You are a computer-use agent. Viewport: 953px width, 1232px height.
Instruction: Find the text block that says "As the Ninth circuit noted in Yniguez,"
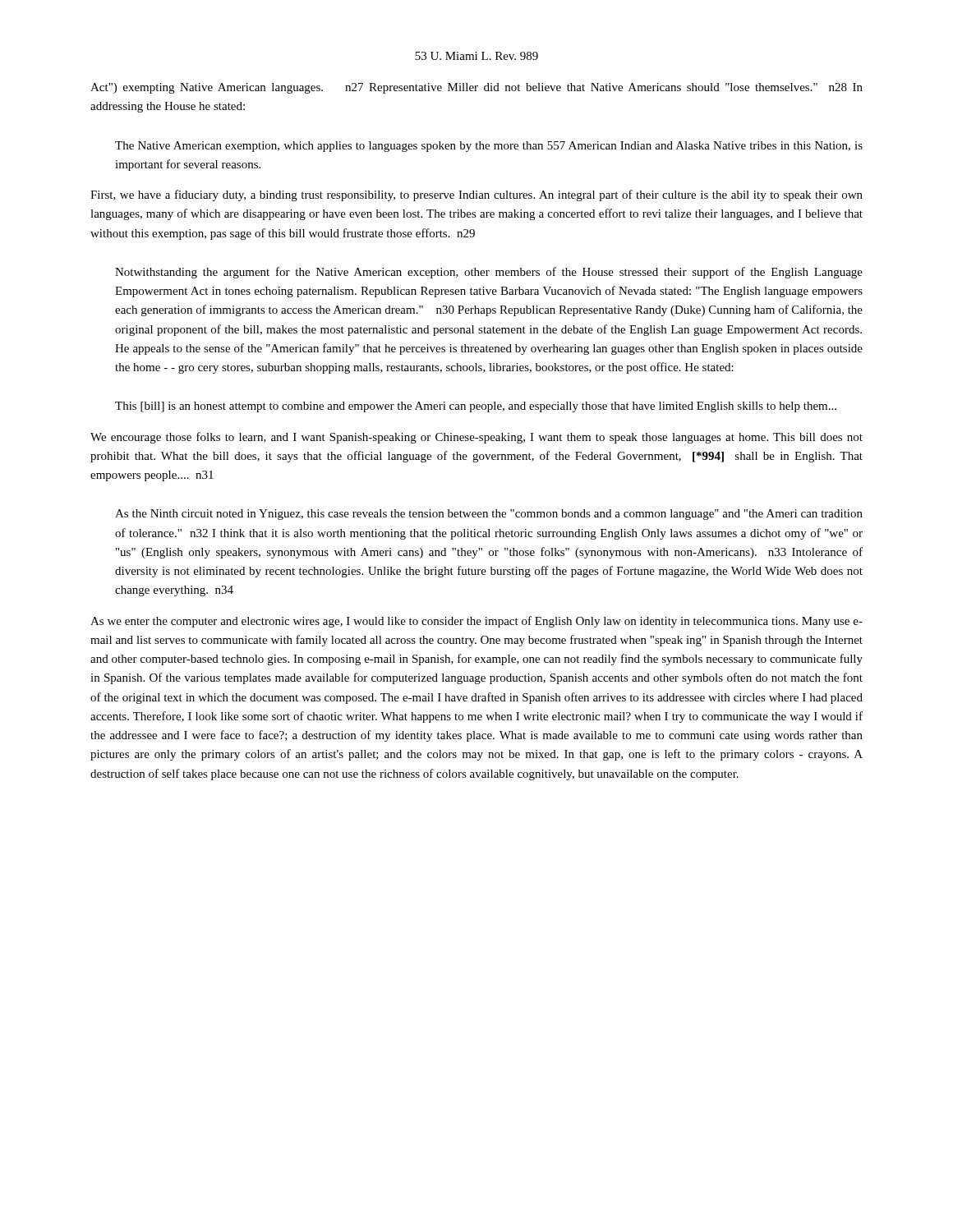489,552
